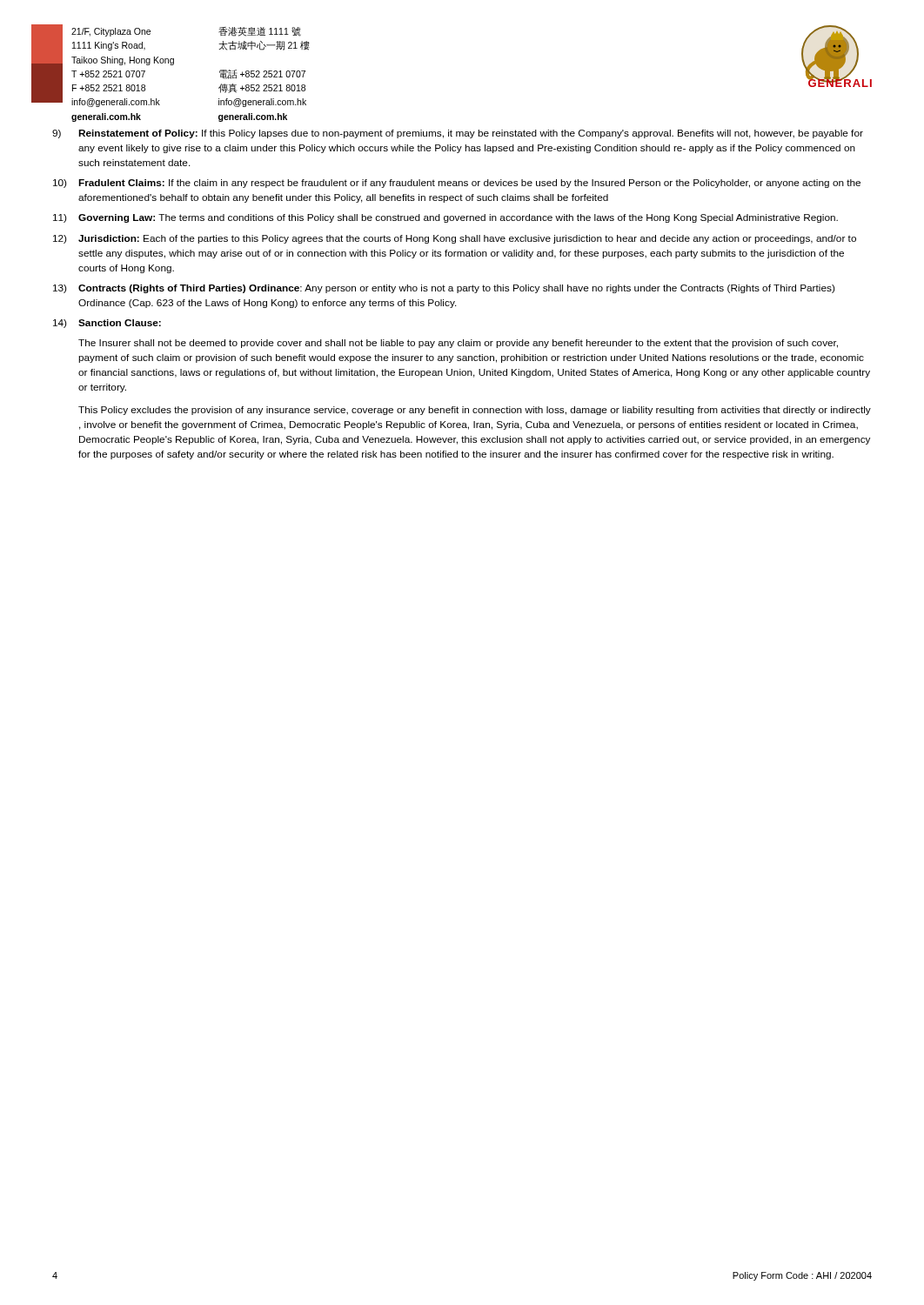
Task: Locate the block of text that opens with "This Policy excludes the provision"
Action: pyautogui.click(x=474, y=432)
